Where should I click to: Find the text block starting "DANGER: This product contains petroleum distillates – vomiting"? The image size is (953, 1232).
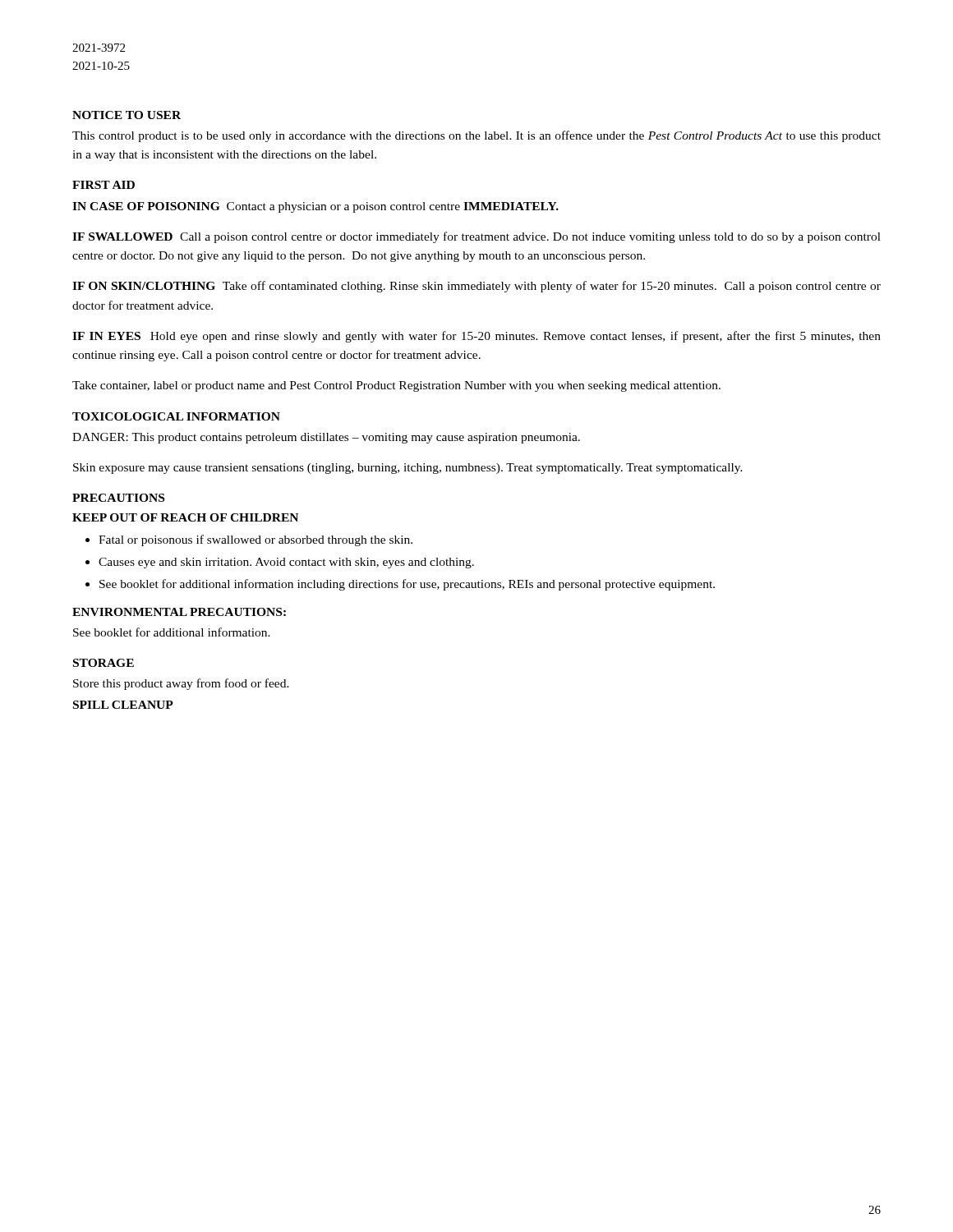(476, 436)
